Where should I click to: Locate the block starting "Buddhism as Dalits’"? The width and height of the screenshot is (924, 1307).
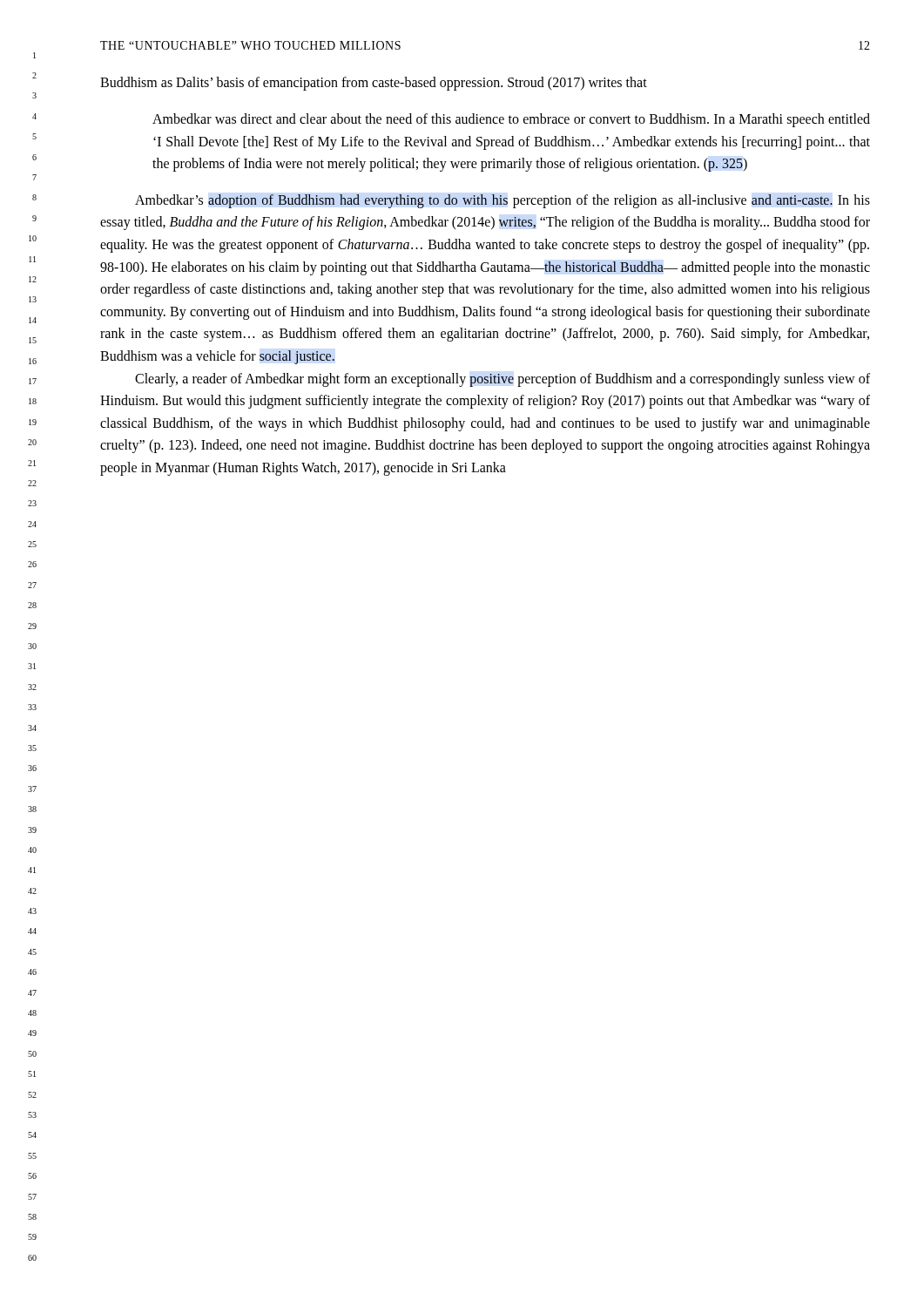pyautogui.click(x=485, y=275)
